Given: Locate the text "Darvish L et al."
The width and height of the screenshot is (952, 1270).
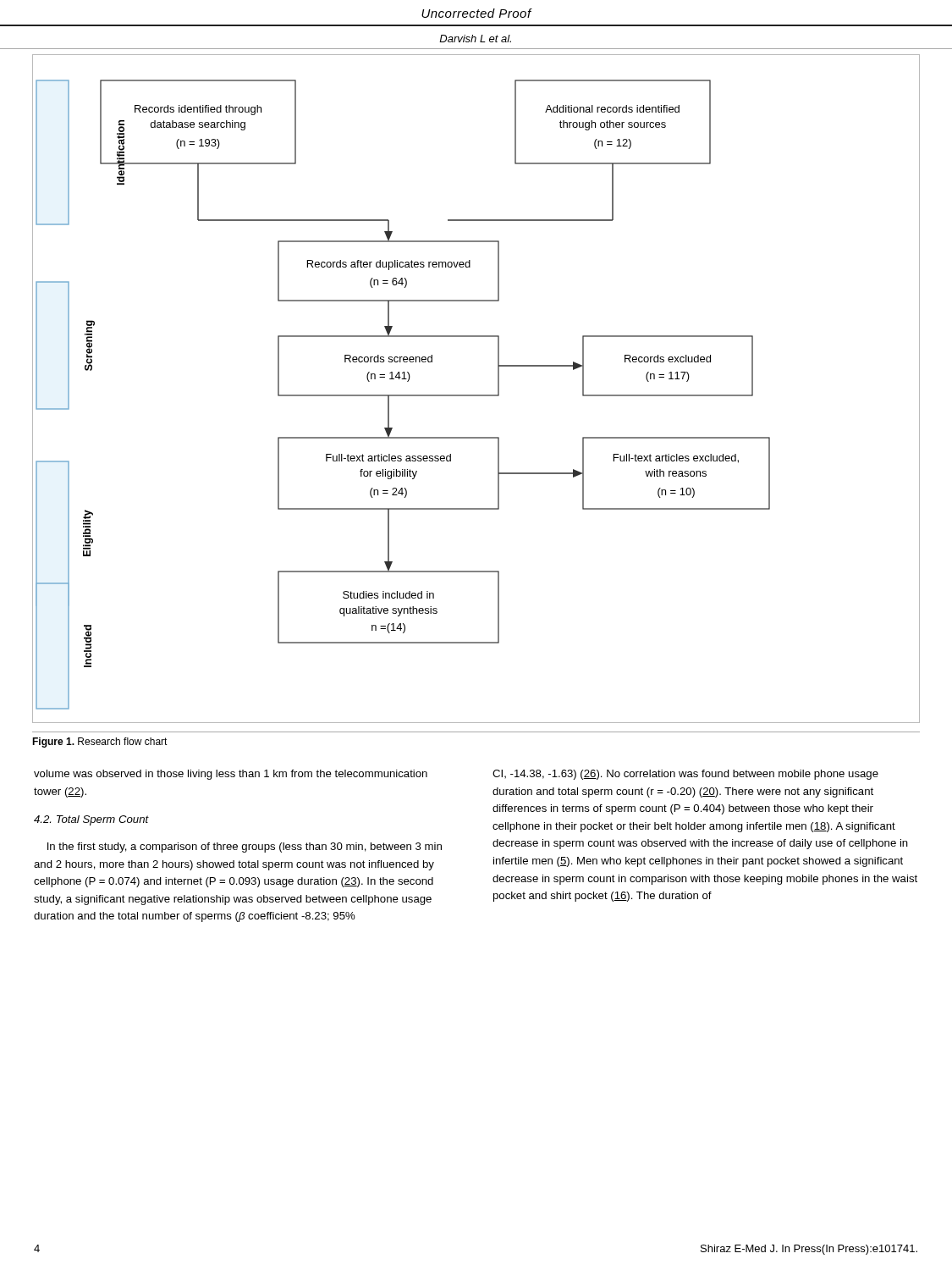Looking at the screenshot, I should coord(476,38).
